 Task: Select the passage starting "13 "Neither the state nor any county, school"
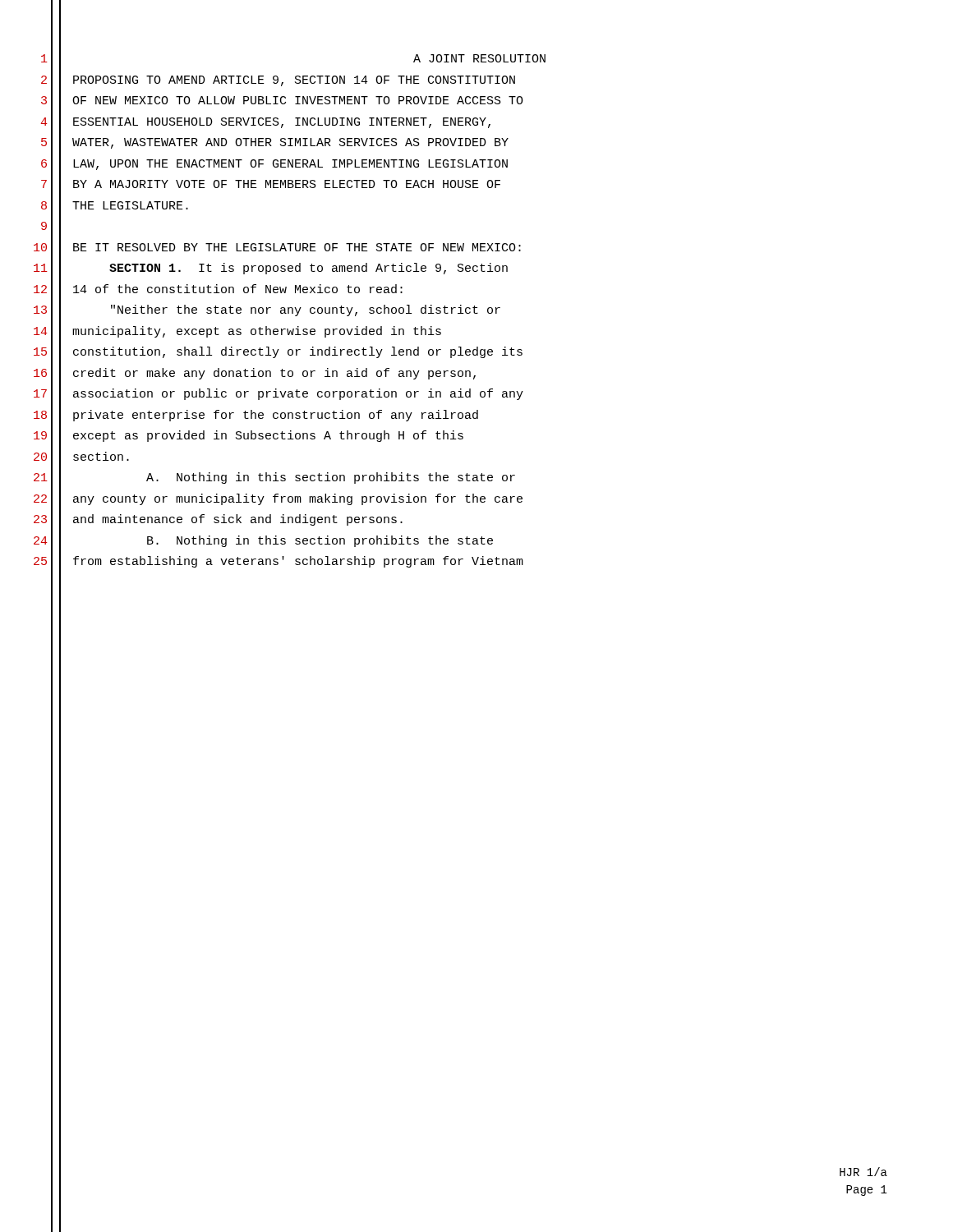pyautogui.click(x=480, y=384)
